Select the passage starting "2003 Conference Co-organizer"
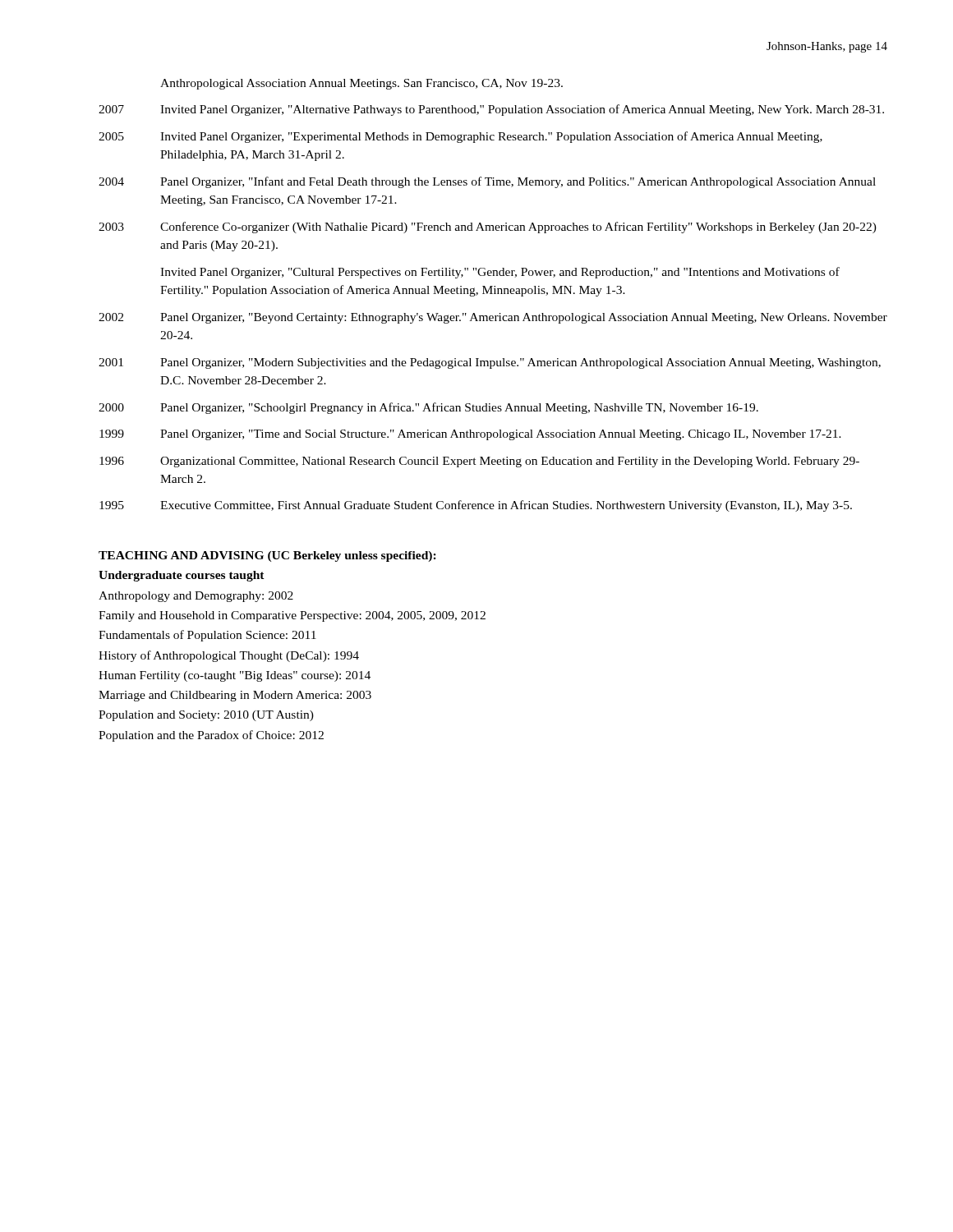 click(493, 236)
